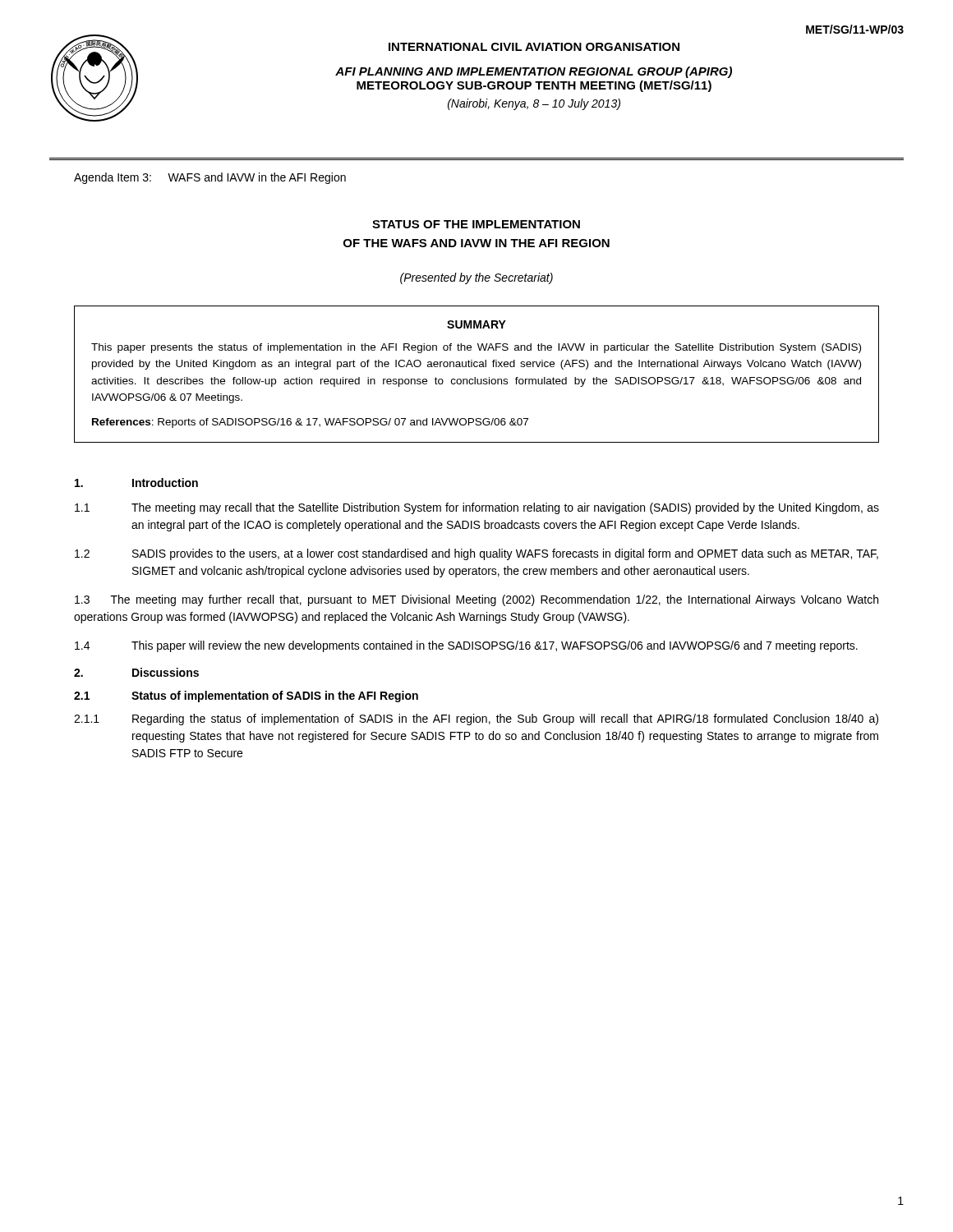The image size is (953, 1232).
Task: Navigate to the region starting "2 SADIS provides to the users,"
Action: tap(476, 563)
